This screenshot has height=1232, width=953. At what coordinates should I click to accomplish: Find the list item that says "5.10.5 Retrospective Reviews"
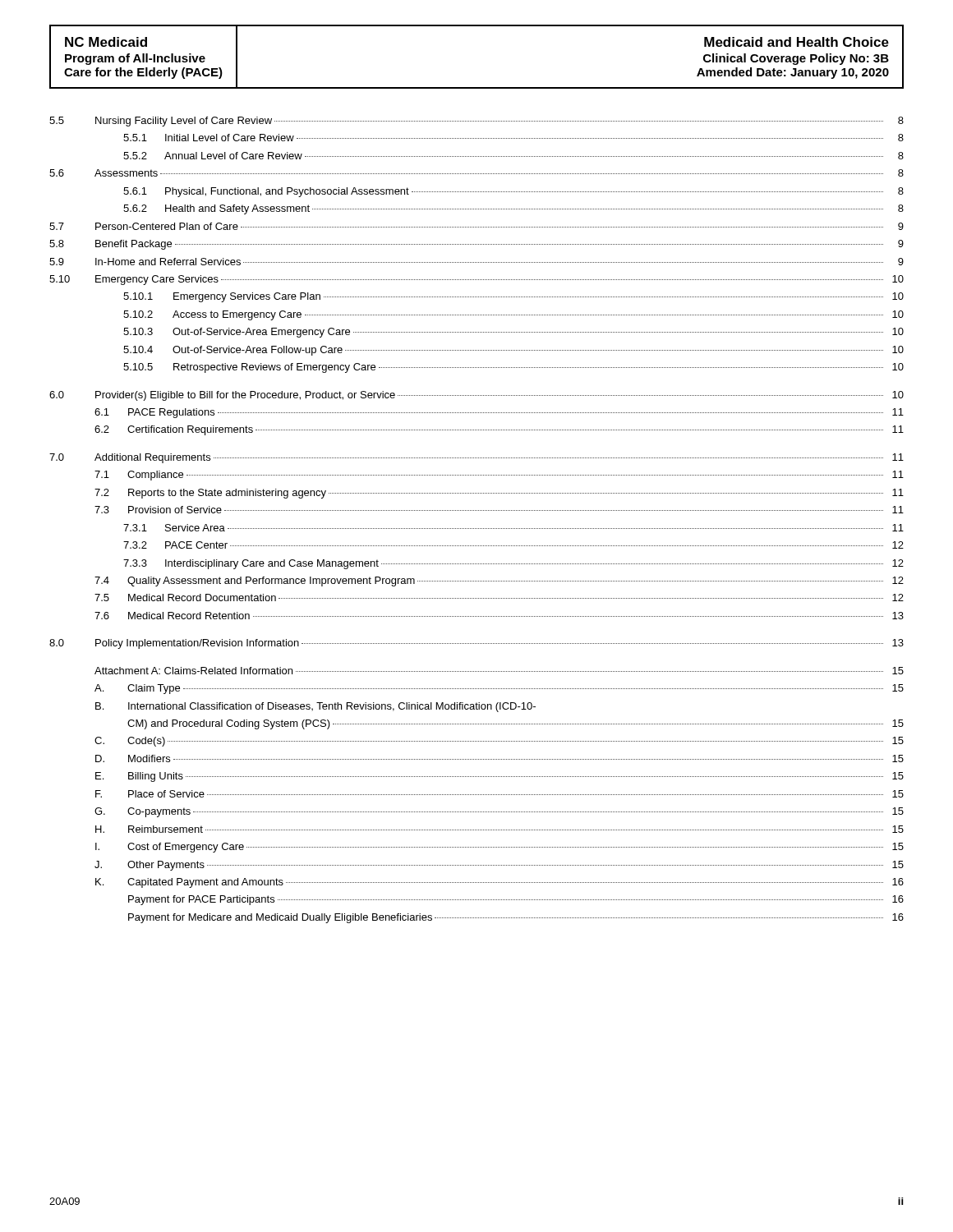[x=513, y=367]
